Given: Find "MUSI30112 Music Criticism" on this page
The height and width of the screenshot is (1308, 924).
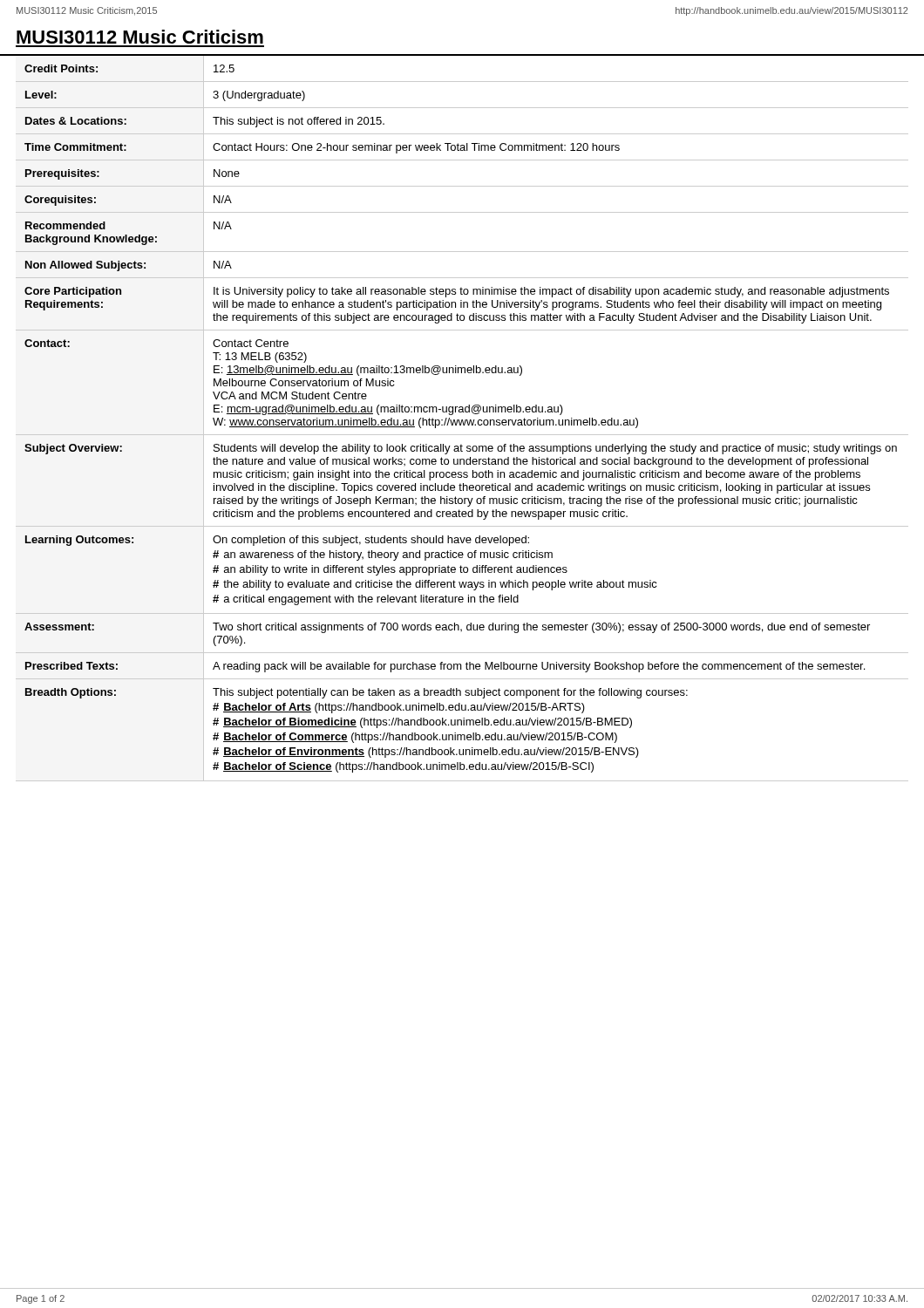Looking at the screenshot, I should [x=140, y=37].
